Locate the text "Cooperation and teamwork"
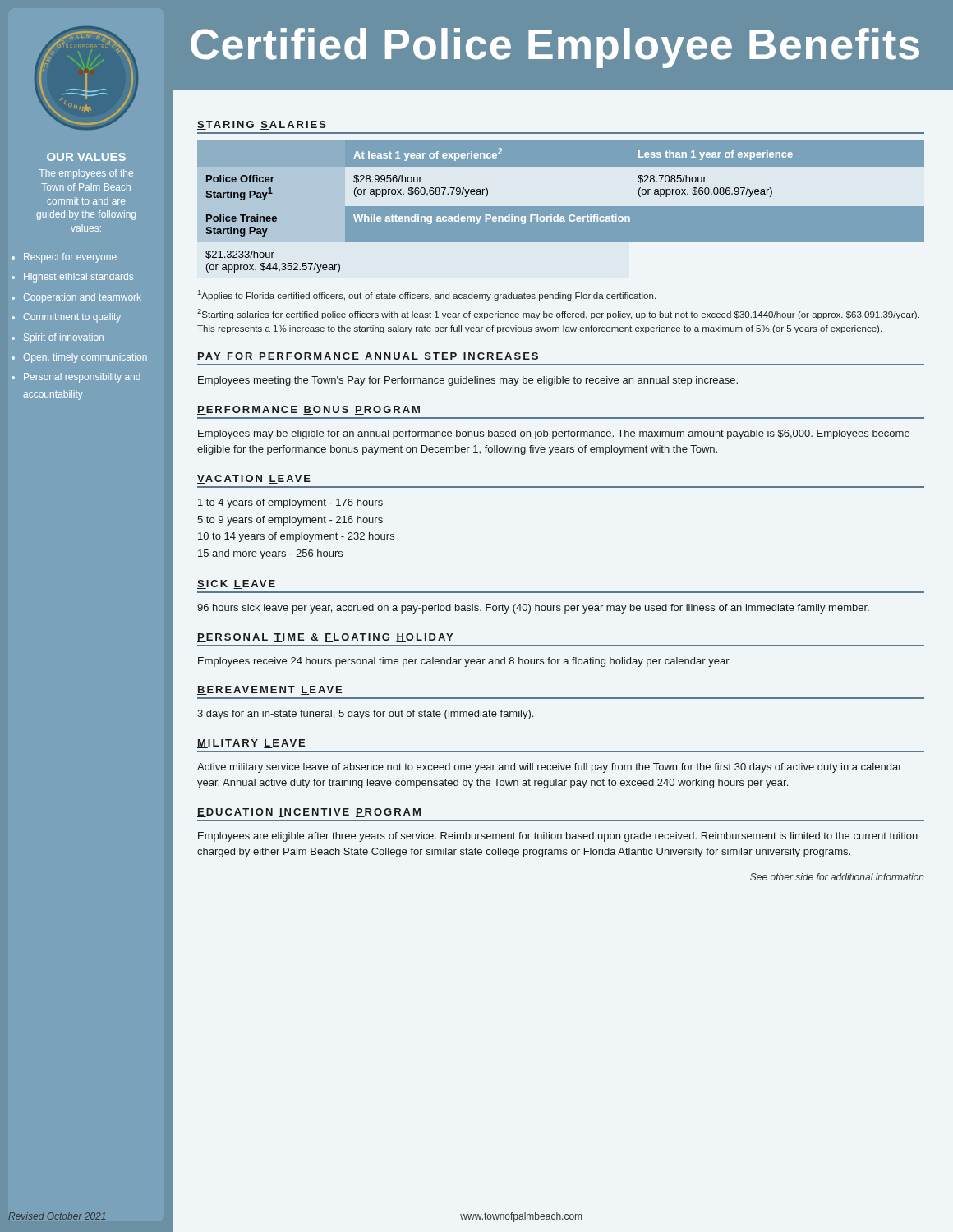The width and height of the screenshot is (953, 1232). (x=82, y=297)
